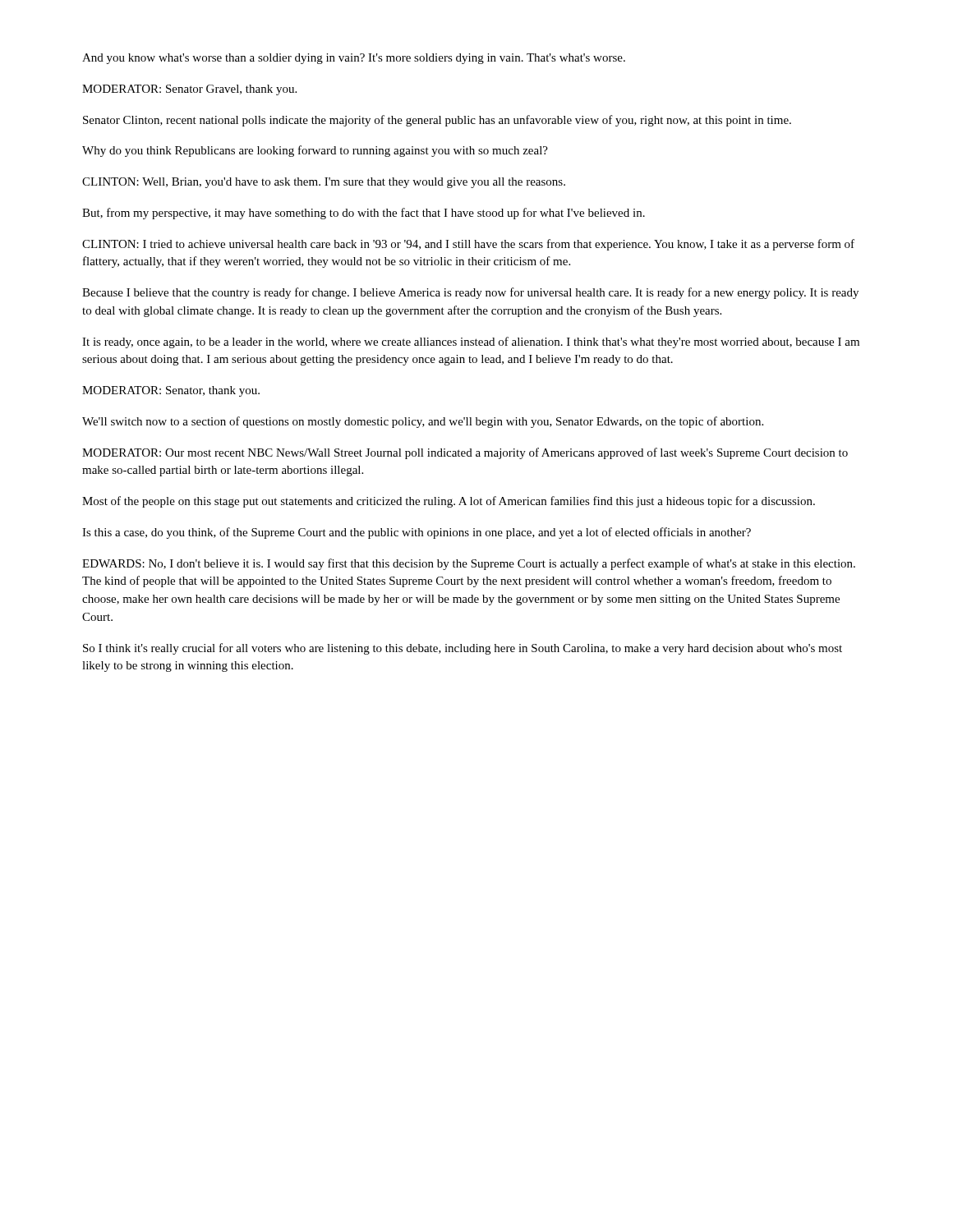
Task: Select the passage starting "Is this a case, do"
Action: tap(417, 532)
